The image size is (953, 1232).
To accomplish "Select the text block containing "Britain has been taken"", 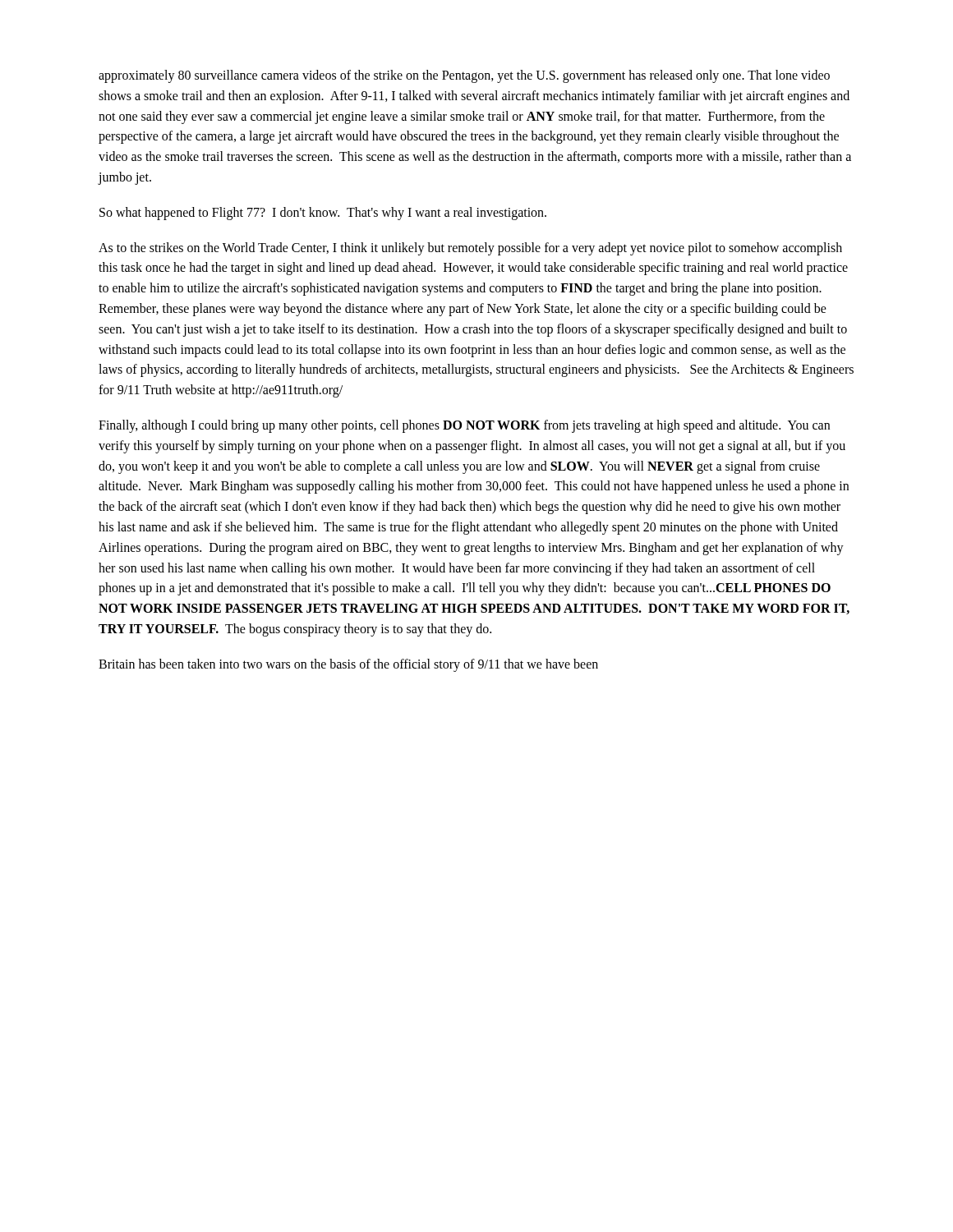I will pyautogui.click(x=348, y=664).
